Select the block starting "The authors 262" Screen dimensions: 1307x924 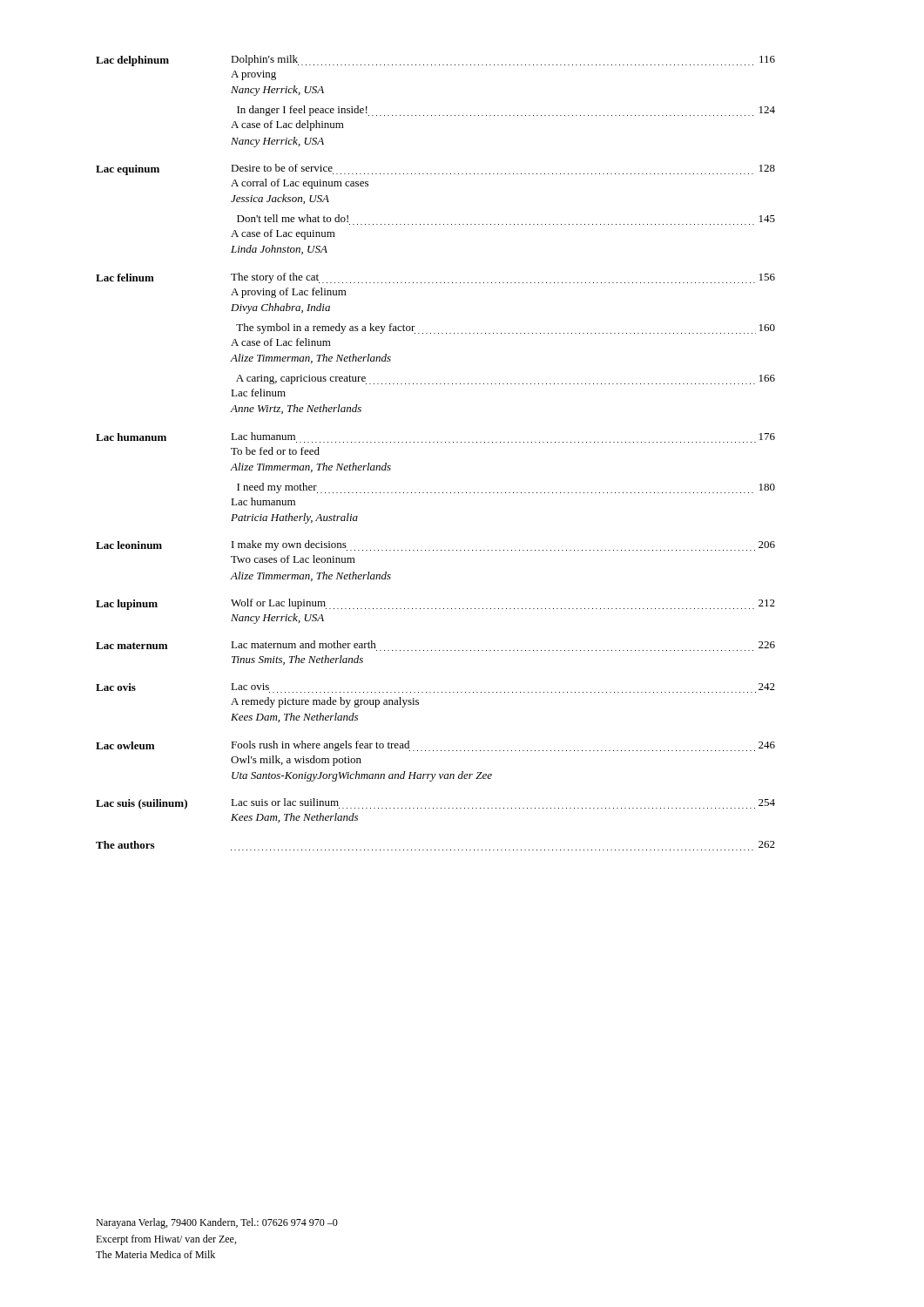[435, 845]
